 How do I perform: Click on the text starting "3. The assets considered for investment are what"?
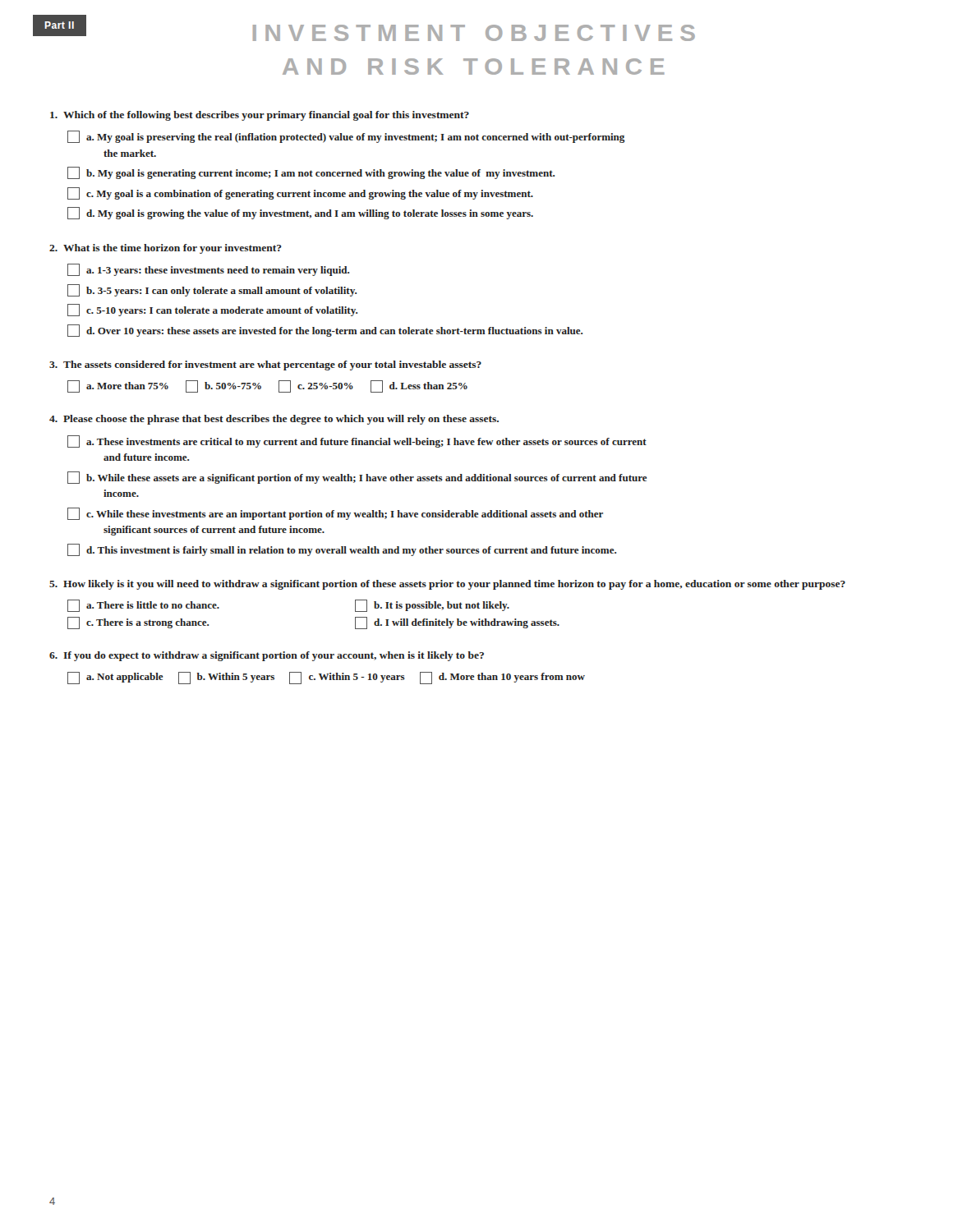point(481,375)
